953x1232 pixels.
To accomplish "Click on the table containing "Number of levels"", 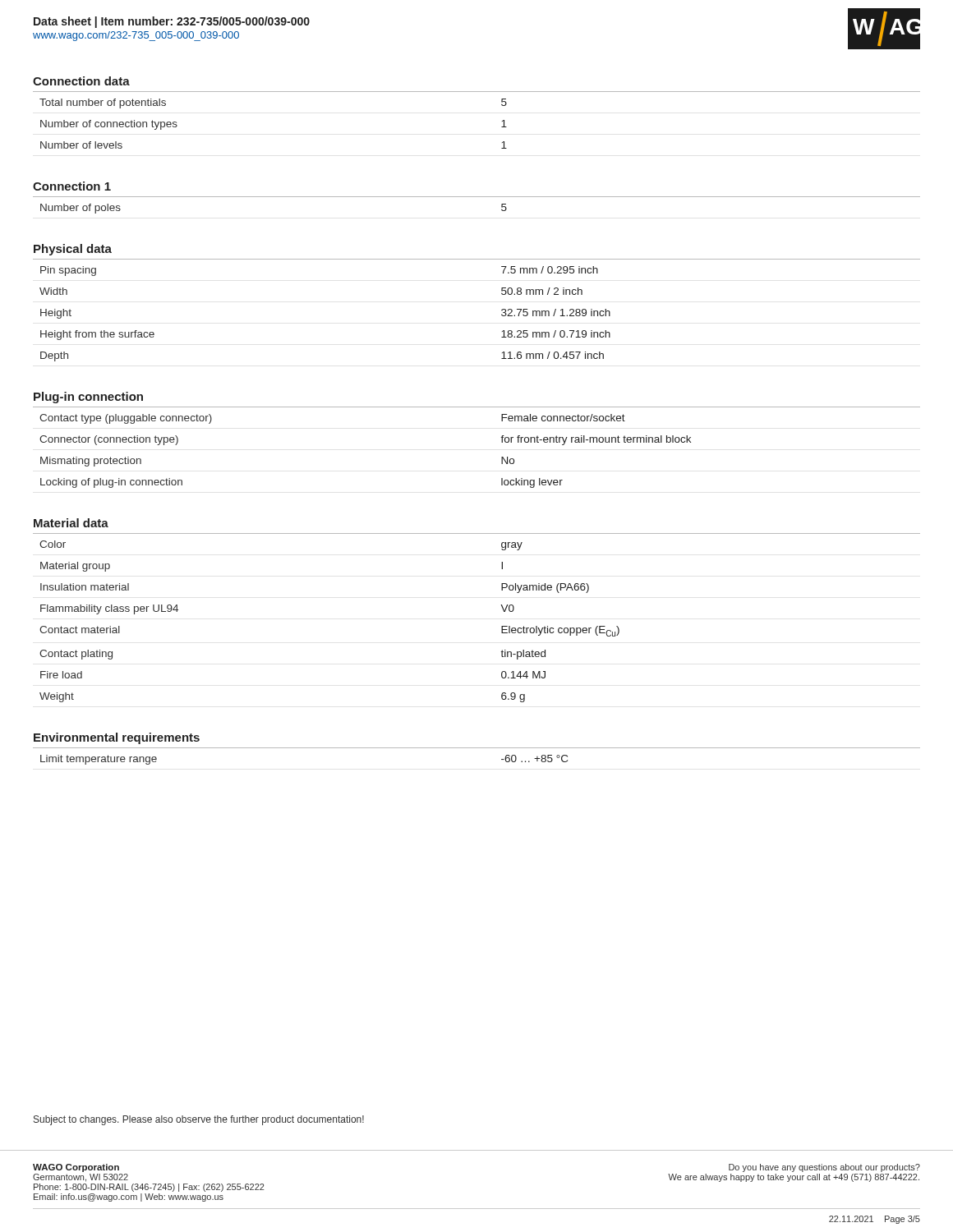I will pyautogui.click(x=476, y=124).
